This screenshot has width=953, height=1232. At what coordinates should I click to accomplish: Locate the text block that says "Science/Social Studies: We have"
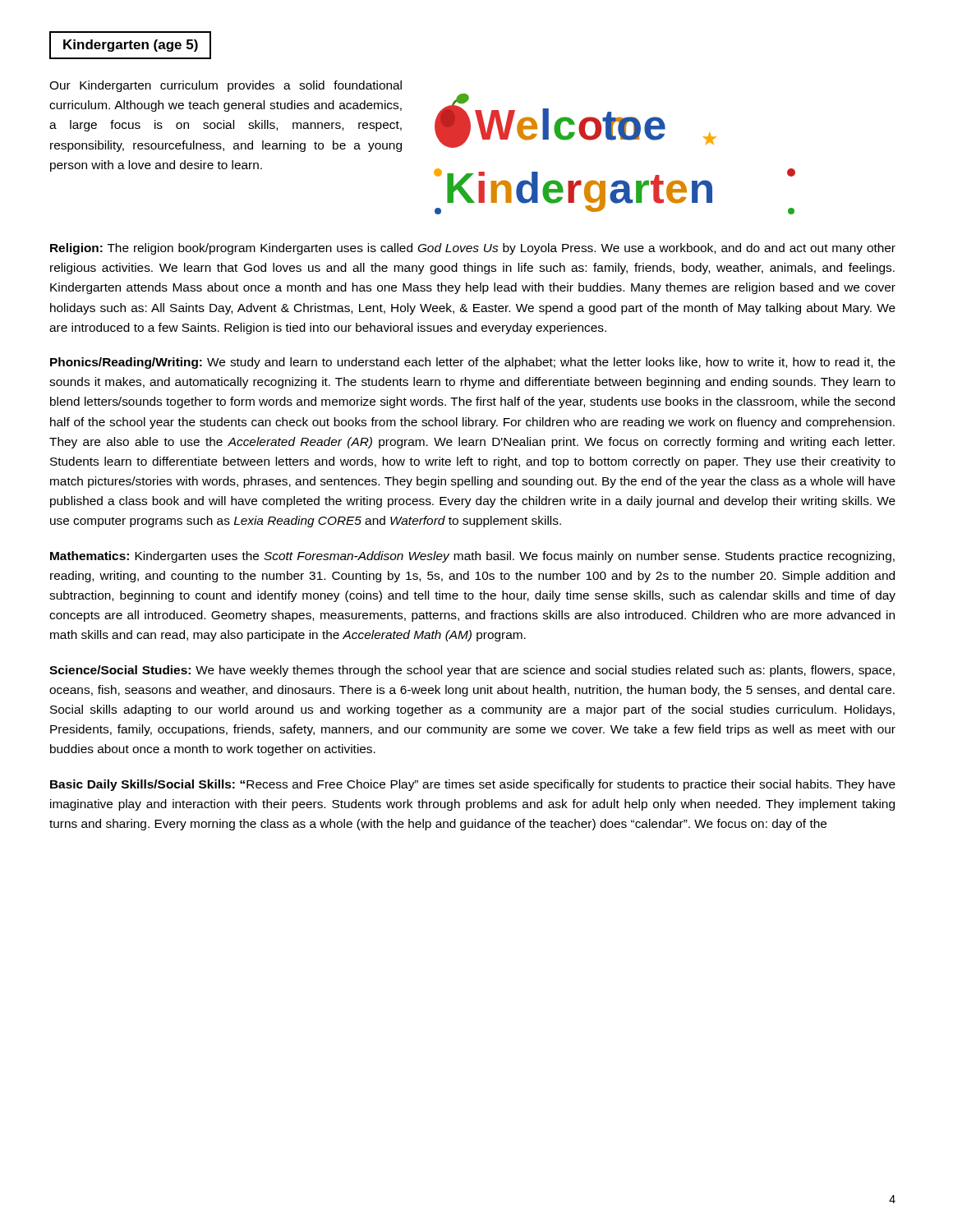tap(472, 709)
